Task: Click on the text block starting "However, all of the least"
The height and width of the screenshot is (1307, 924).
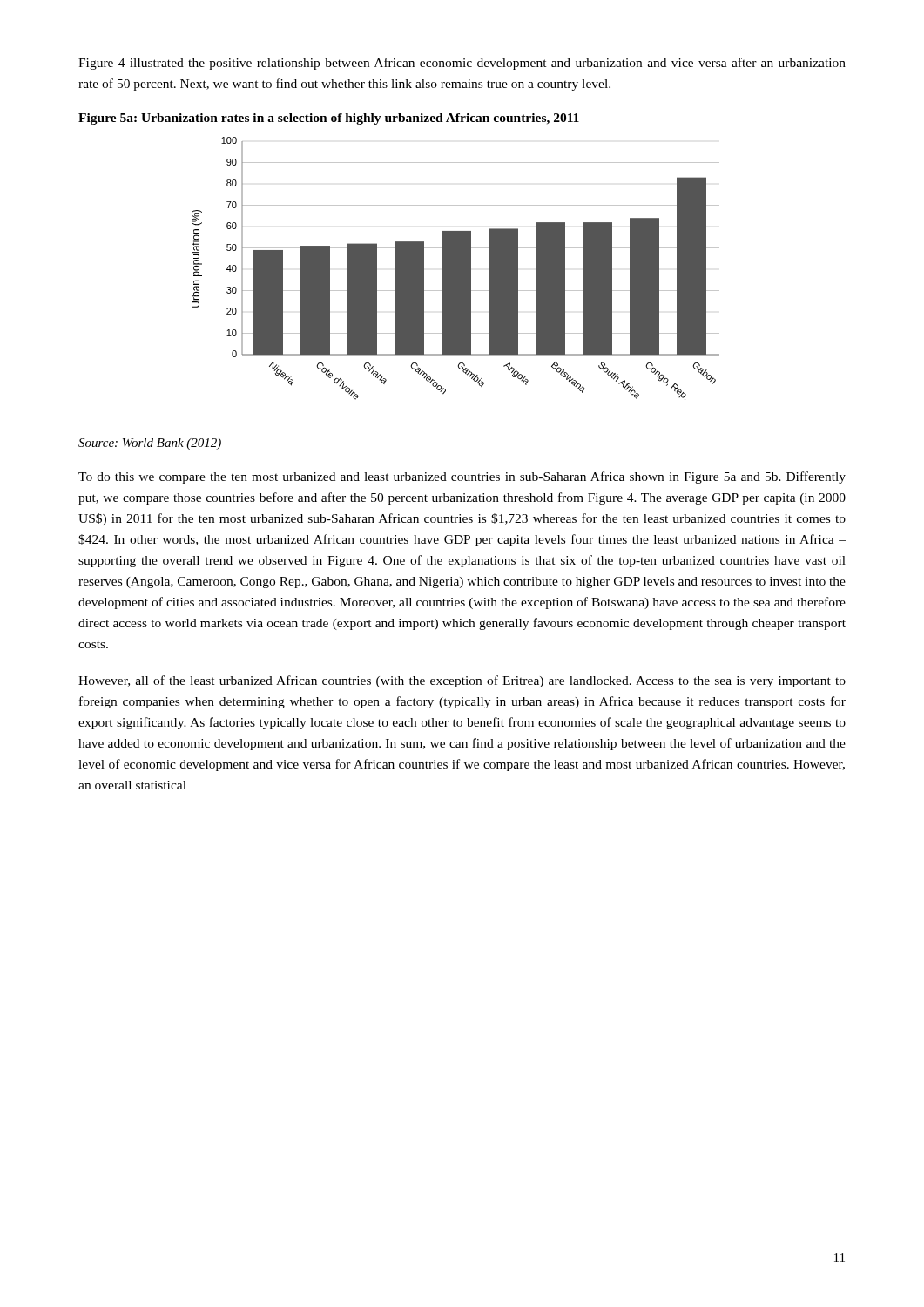Action: (462, 733)
